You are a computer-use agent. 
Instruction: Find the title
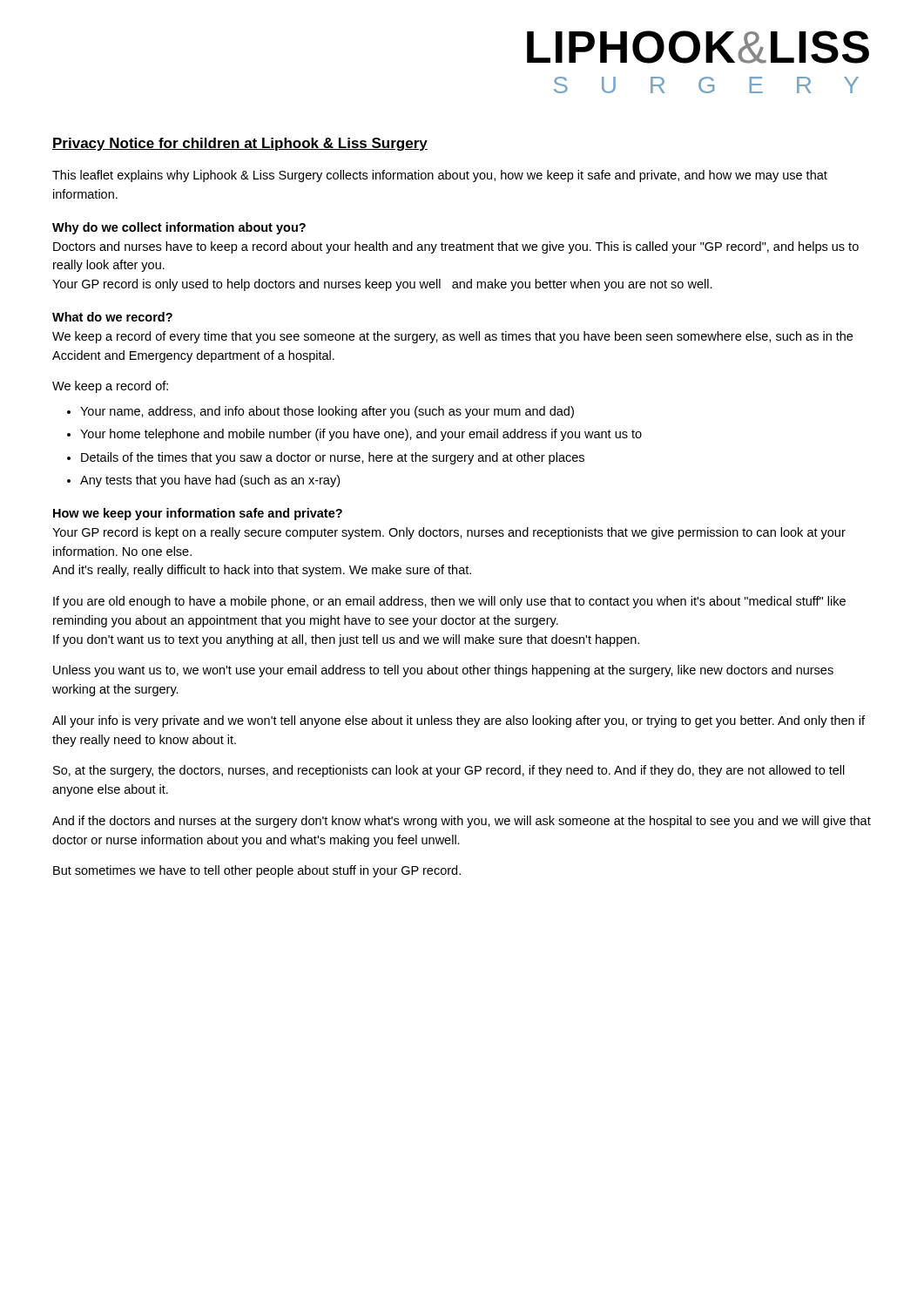(240, 143)
